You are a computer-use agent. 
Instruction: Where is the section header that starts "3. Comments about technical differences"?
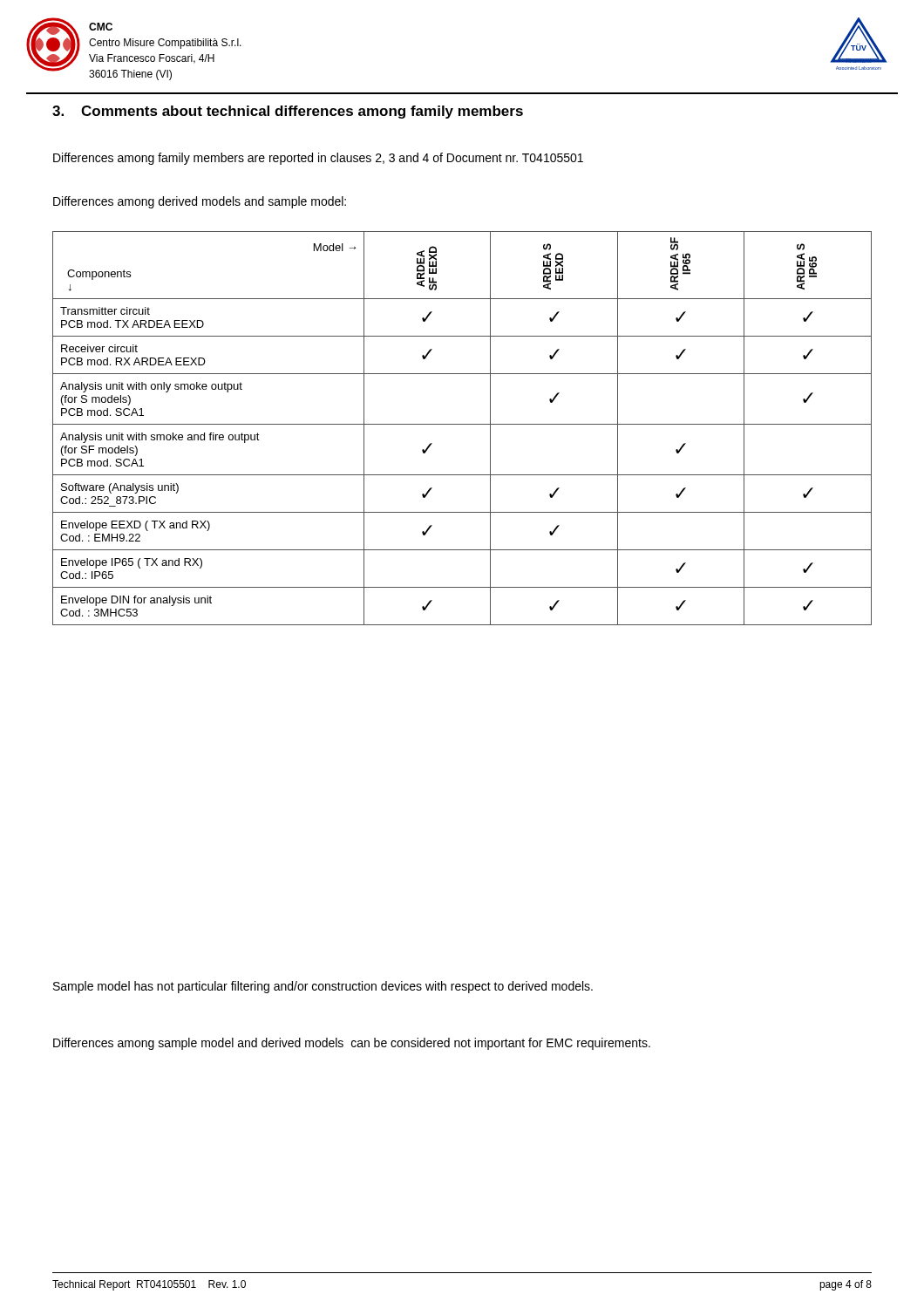tap(288, 111)
